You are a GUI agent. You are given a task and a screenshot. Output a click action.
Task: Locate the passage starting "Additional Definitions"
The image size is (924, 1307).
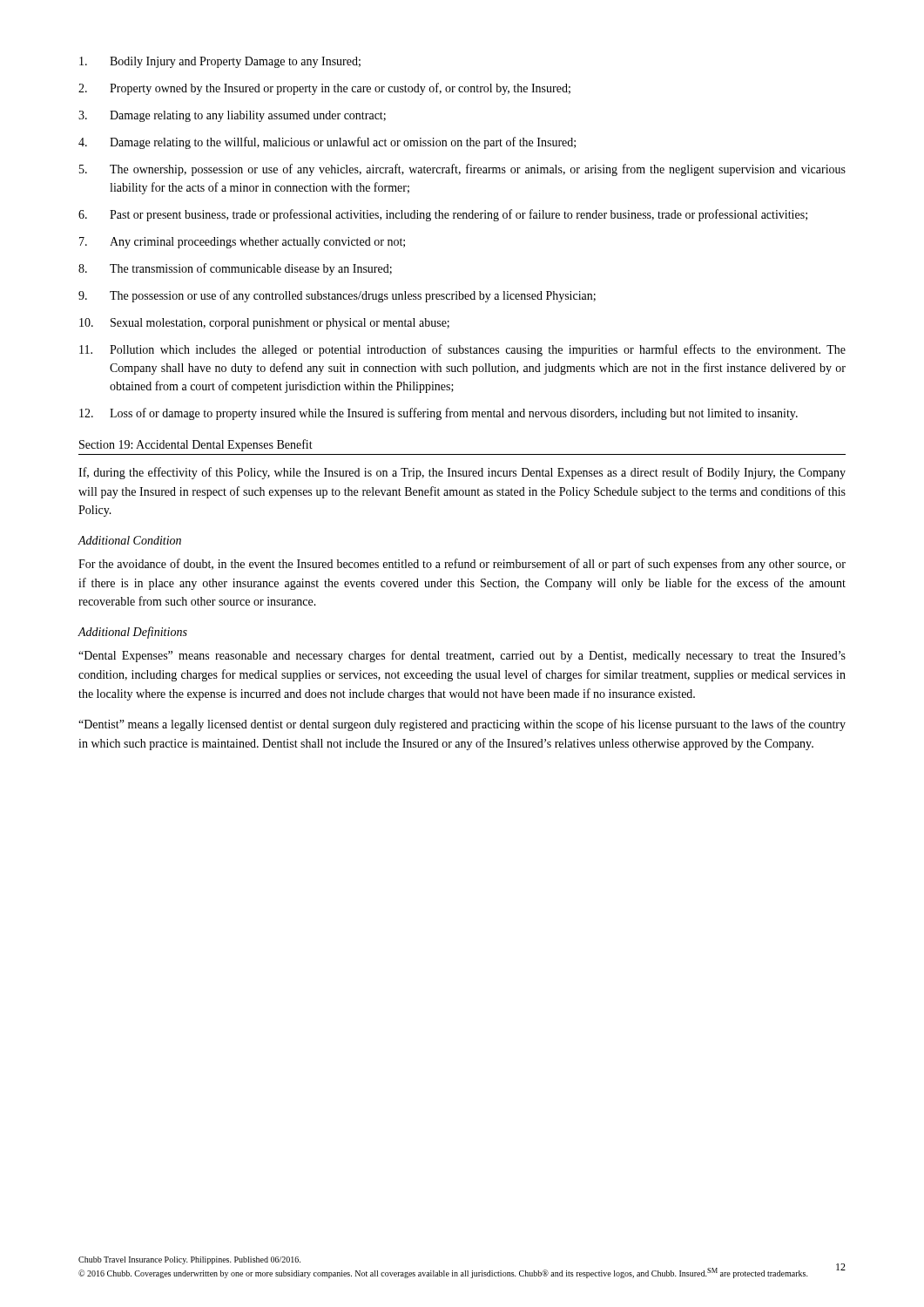pos(133,632)
